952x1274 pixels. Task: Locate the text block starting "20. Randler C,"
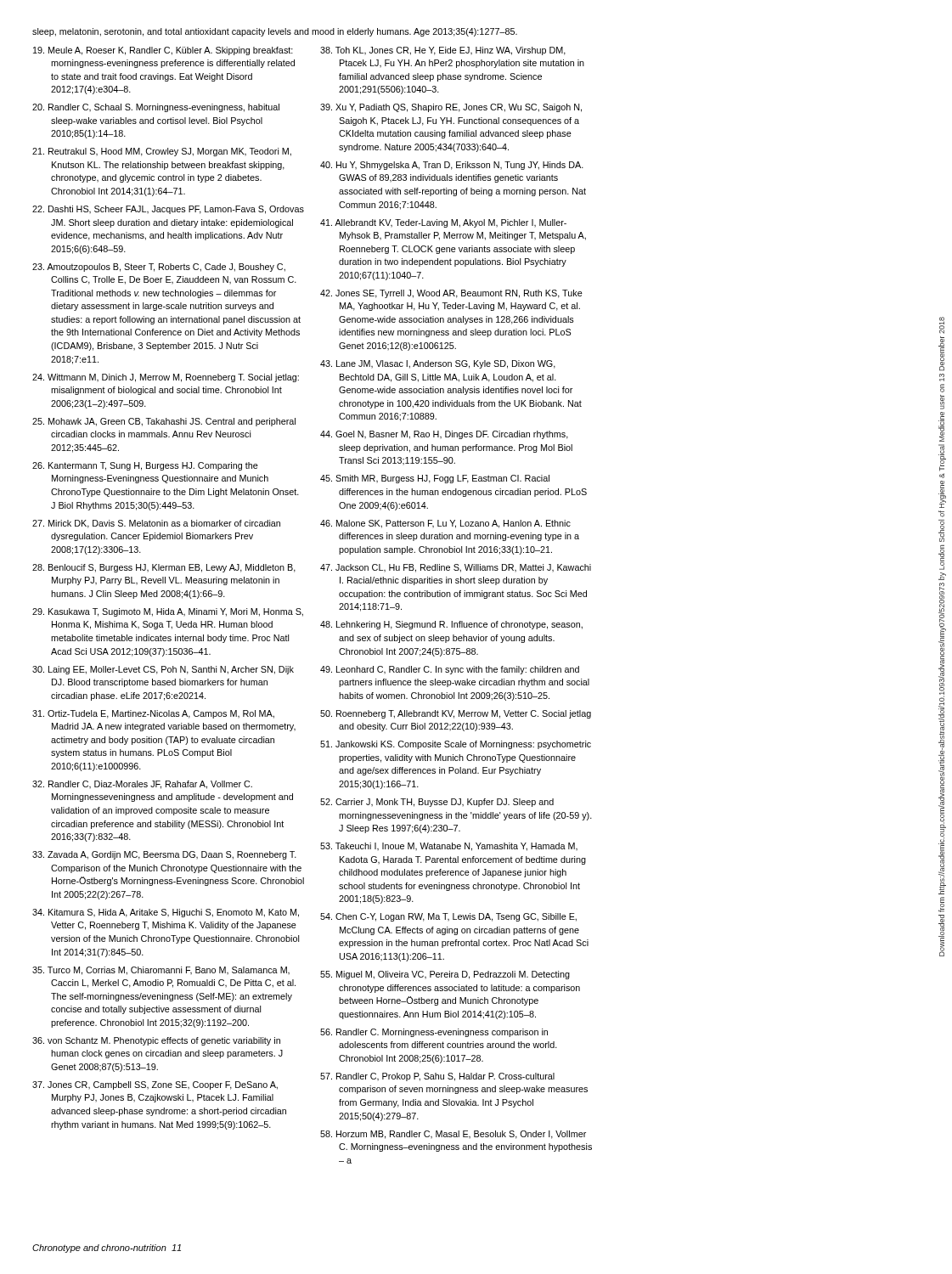156,120
